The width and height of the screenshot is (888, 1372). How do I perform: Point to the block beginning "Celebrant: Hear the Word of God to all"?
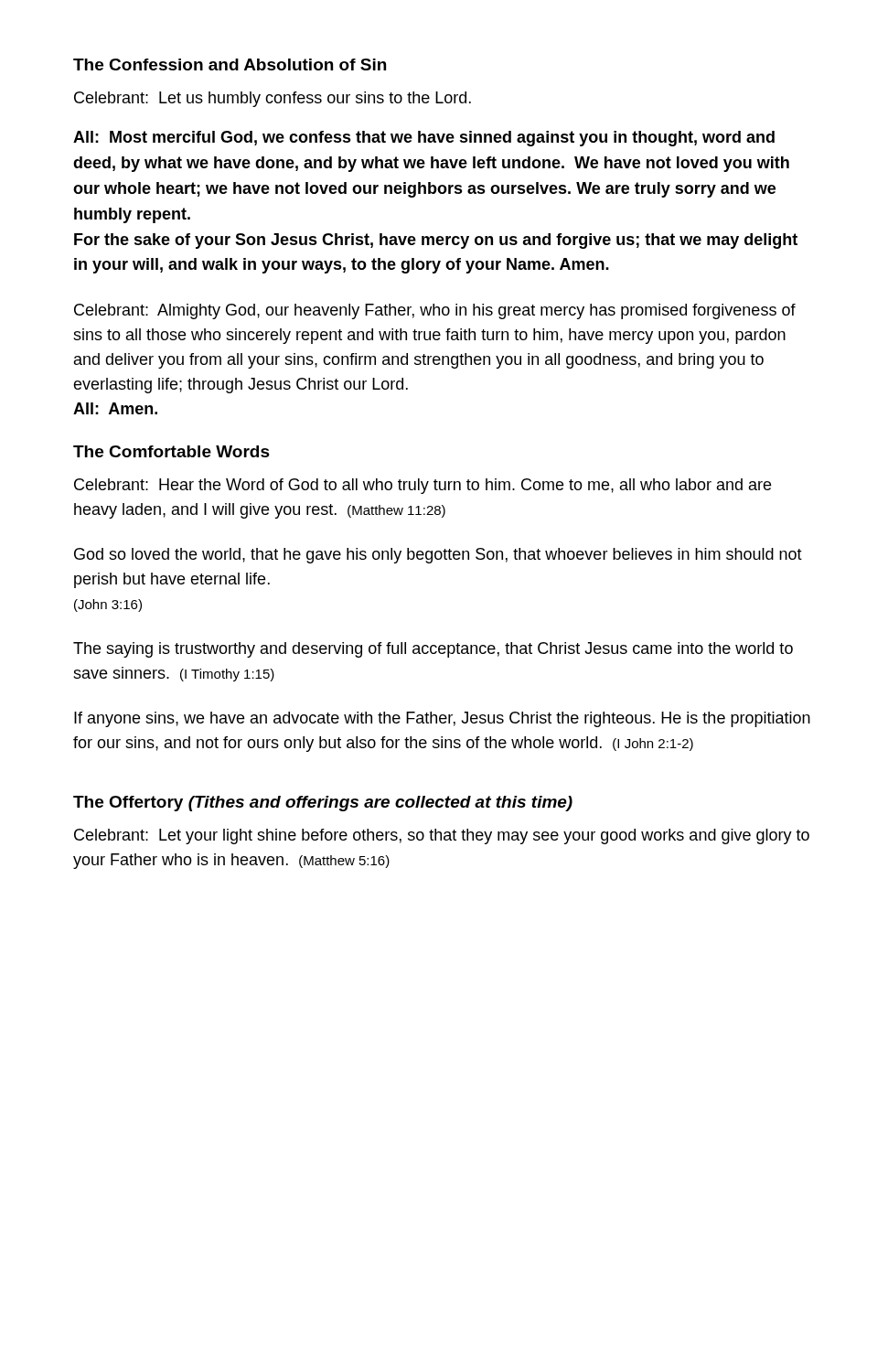423,497
